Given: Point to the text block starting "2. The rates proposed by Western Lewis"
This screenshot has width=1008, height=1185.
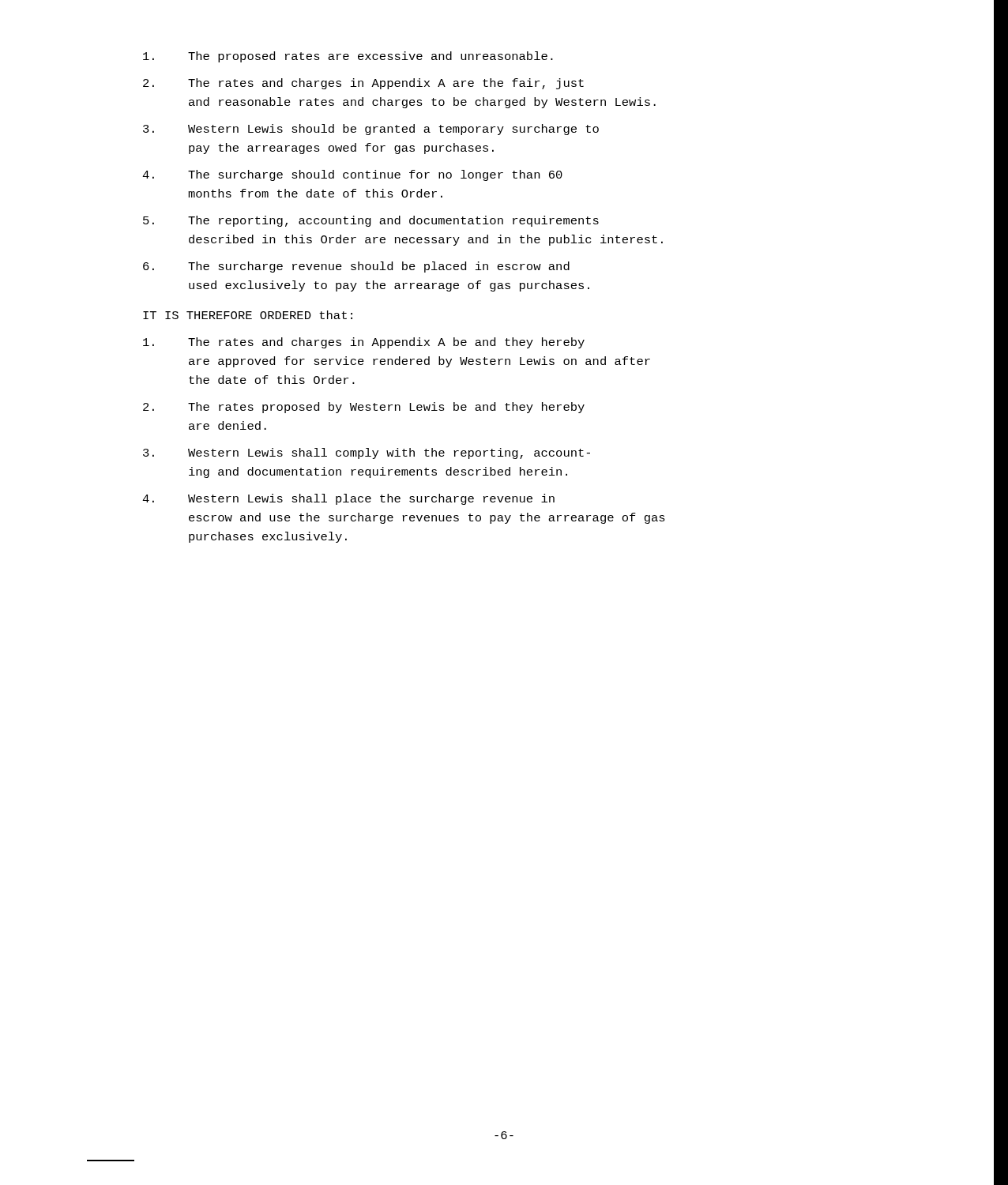Looking at the screenshot, I should click(364, 417).
